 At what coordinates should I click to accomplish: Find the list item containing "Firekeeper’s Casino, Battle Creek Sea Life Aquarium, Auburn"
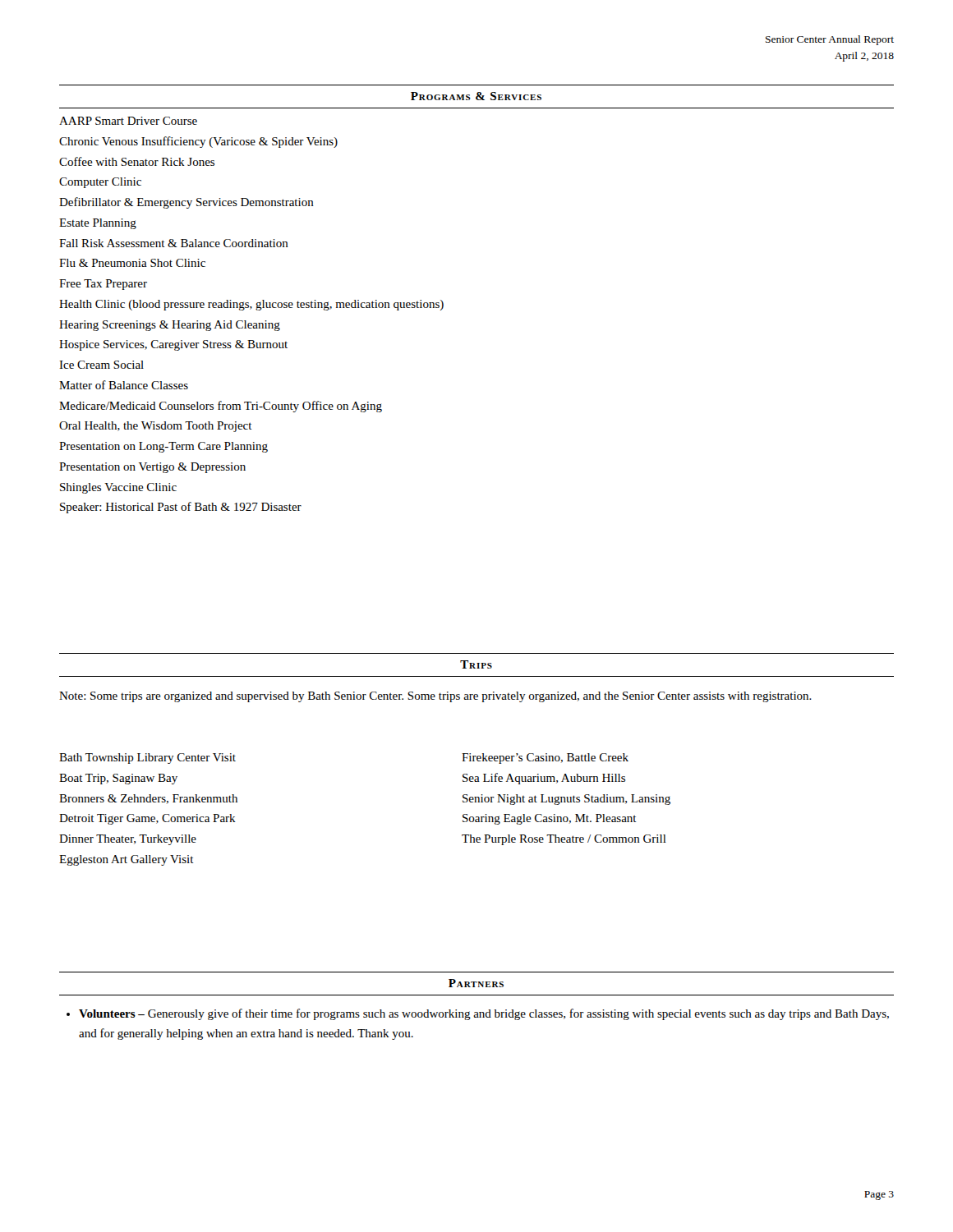pos(545,759)
